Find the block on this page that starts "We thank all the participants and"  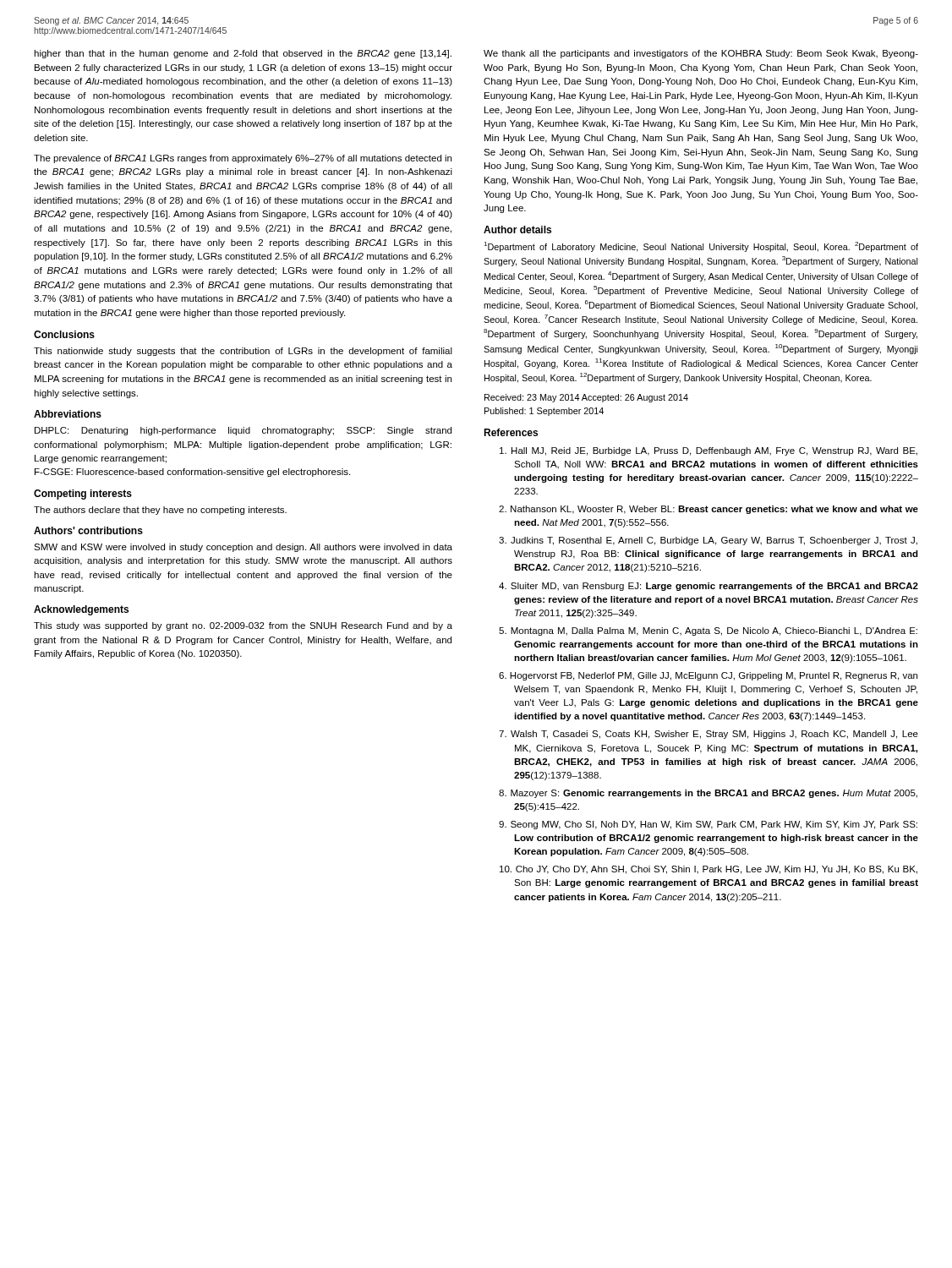(701, 131)
